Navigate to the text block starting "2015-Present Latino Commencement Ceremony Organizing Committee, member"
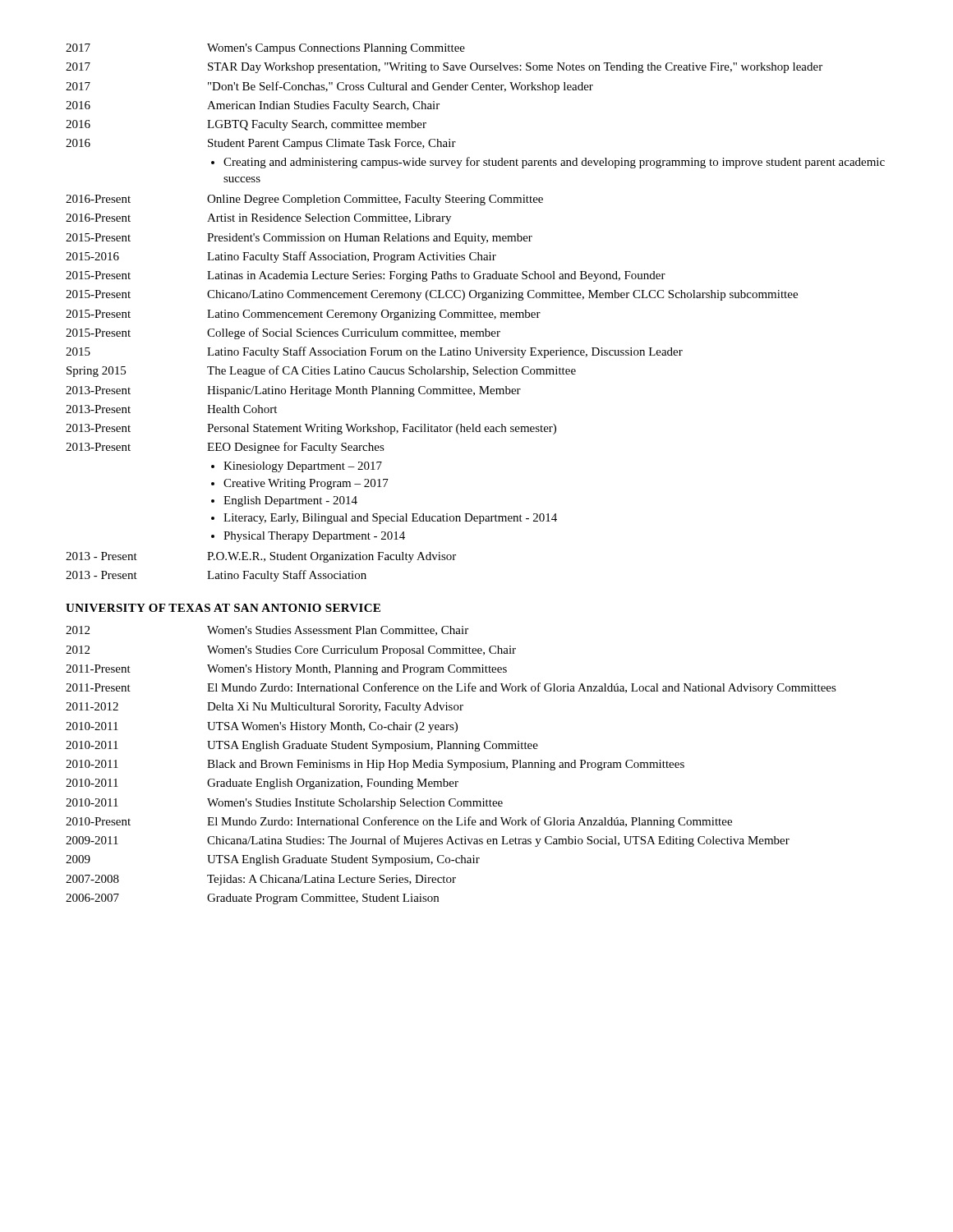The image size is (953, 1232). (476, 313)
